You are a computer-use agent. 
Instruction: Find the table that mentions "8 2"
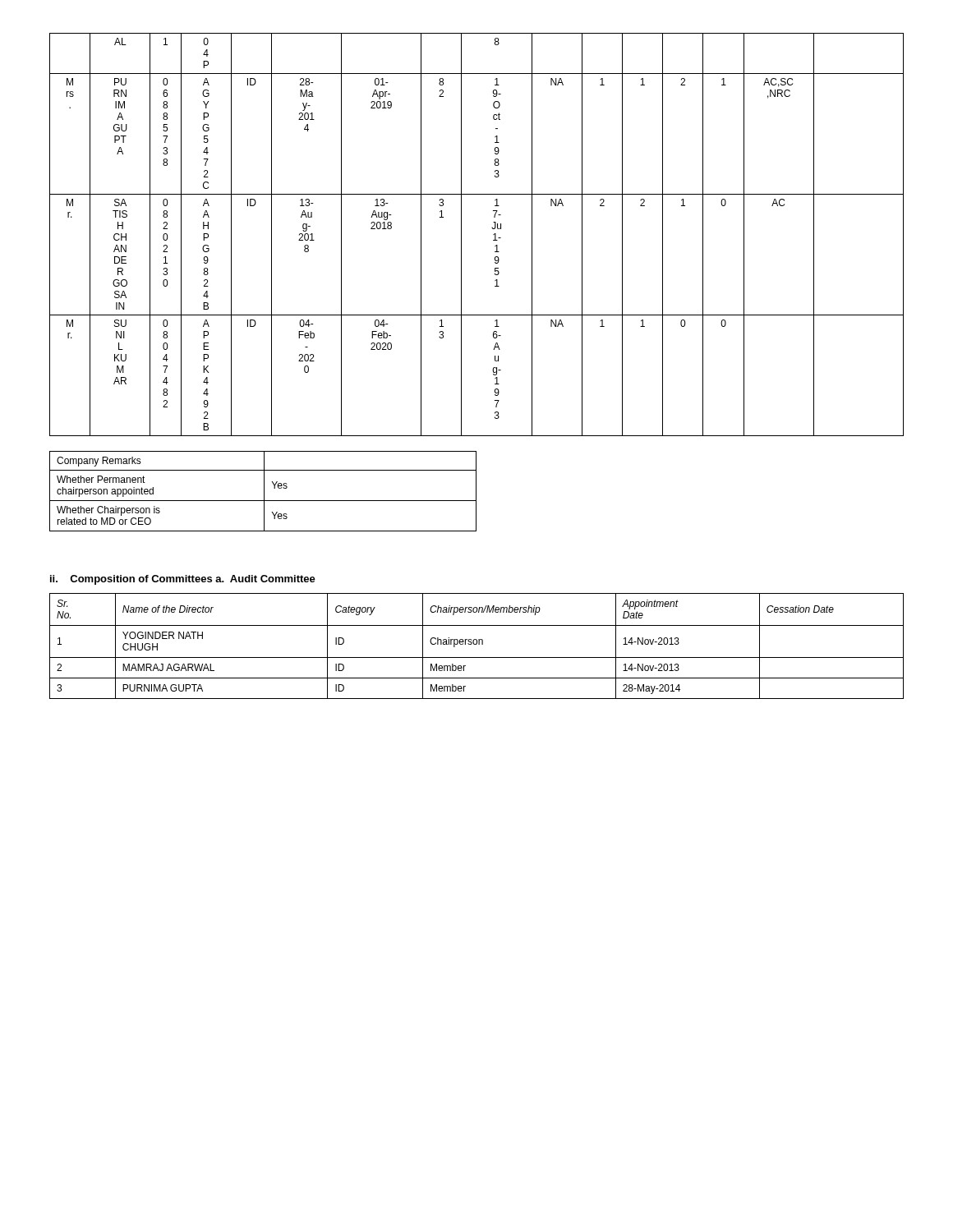(x=476, y=235)
